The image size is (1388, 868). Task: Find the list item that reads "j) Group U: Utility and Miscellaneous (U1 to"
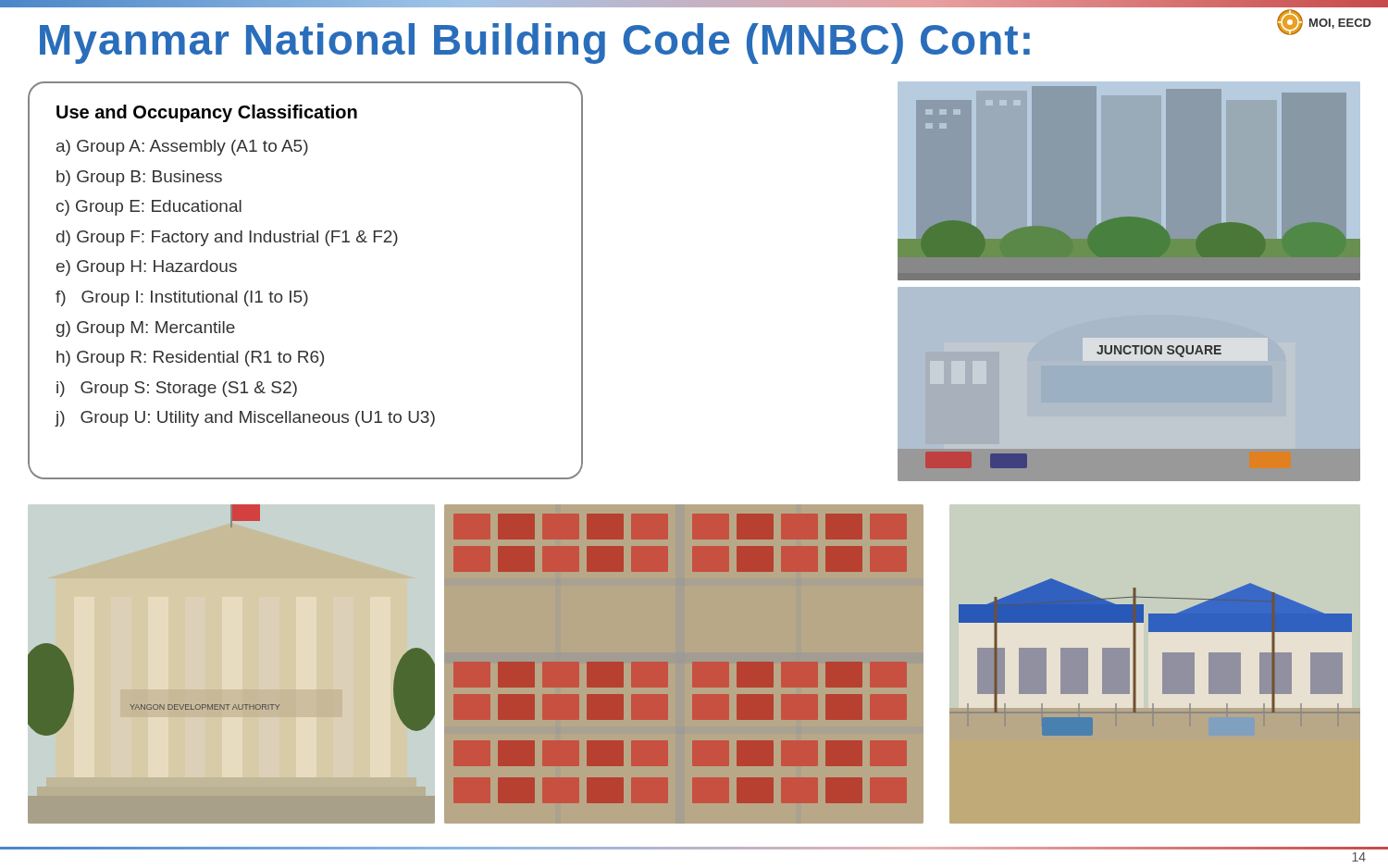coord(246,417)
